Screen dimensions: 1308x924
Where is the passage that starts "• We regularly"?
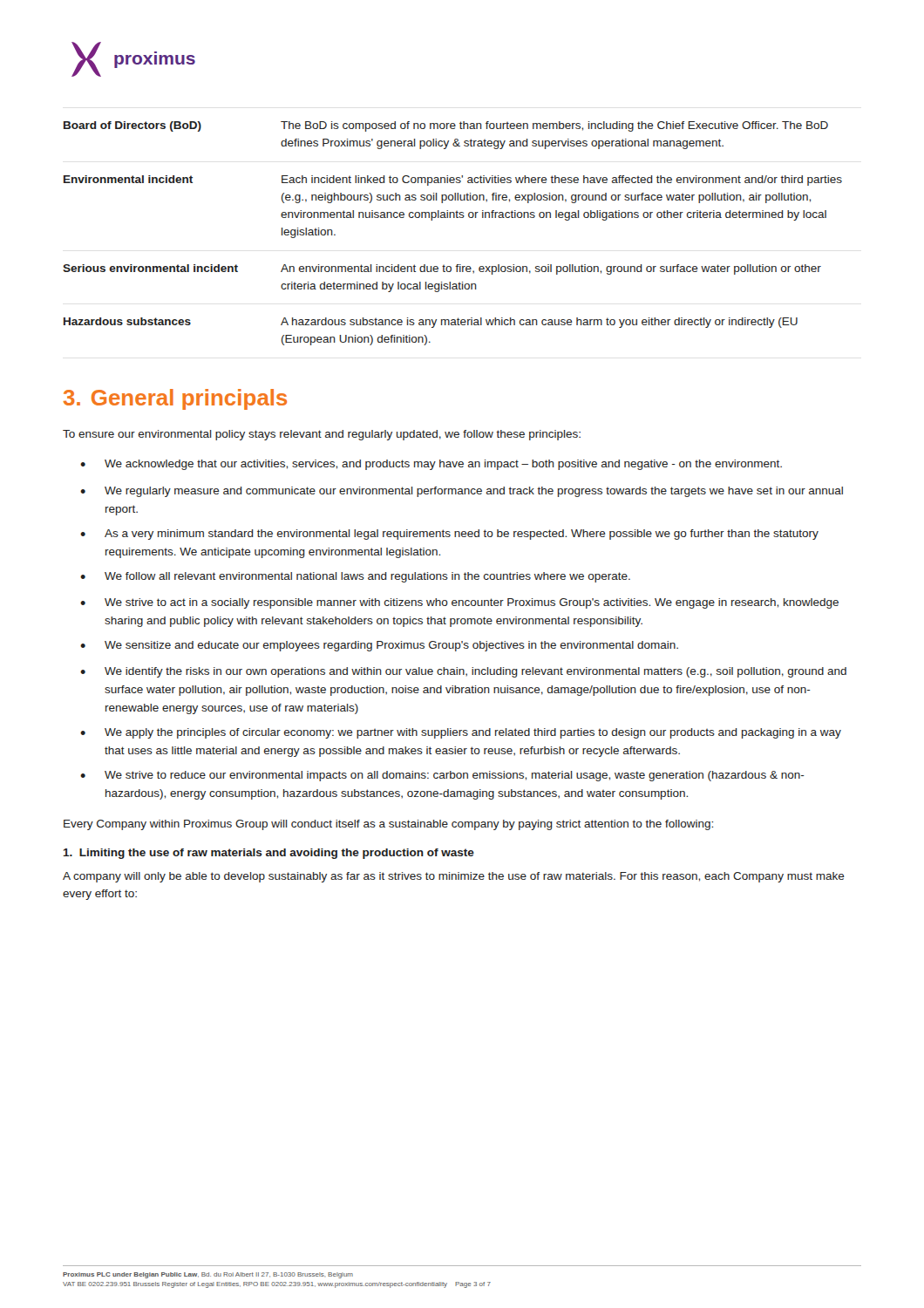pos(471,500)
